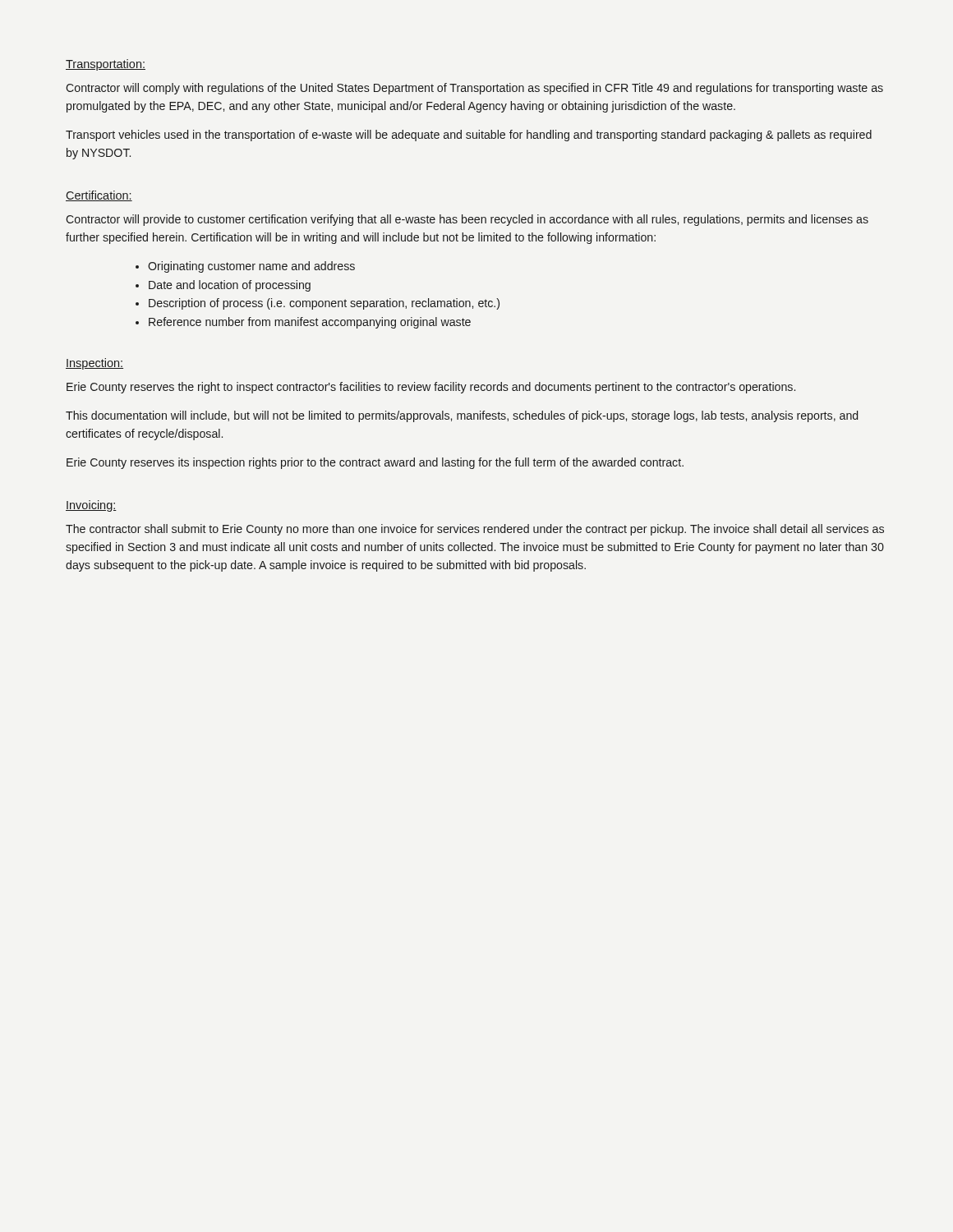Screen dimensions: 1232x953
Task: Locate the text block containing "Contractor will comply with regulations of the United"
Action: pyautogui.click(x=475, y=97)
